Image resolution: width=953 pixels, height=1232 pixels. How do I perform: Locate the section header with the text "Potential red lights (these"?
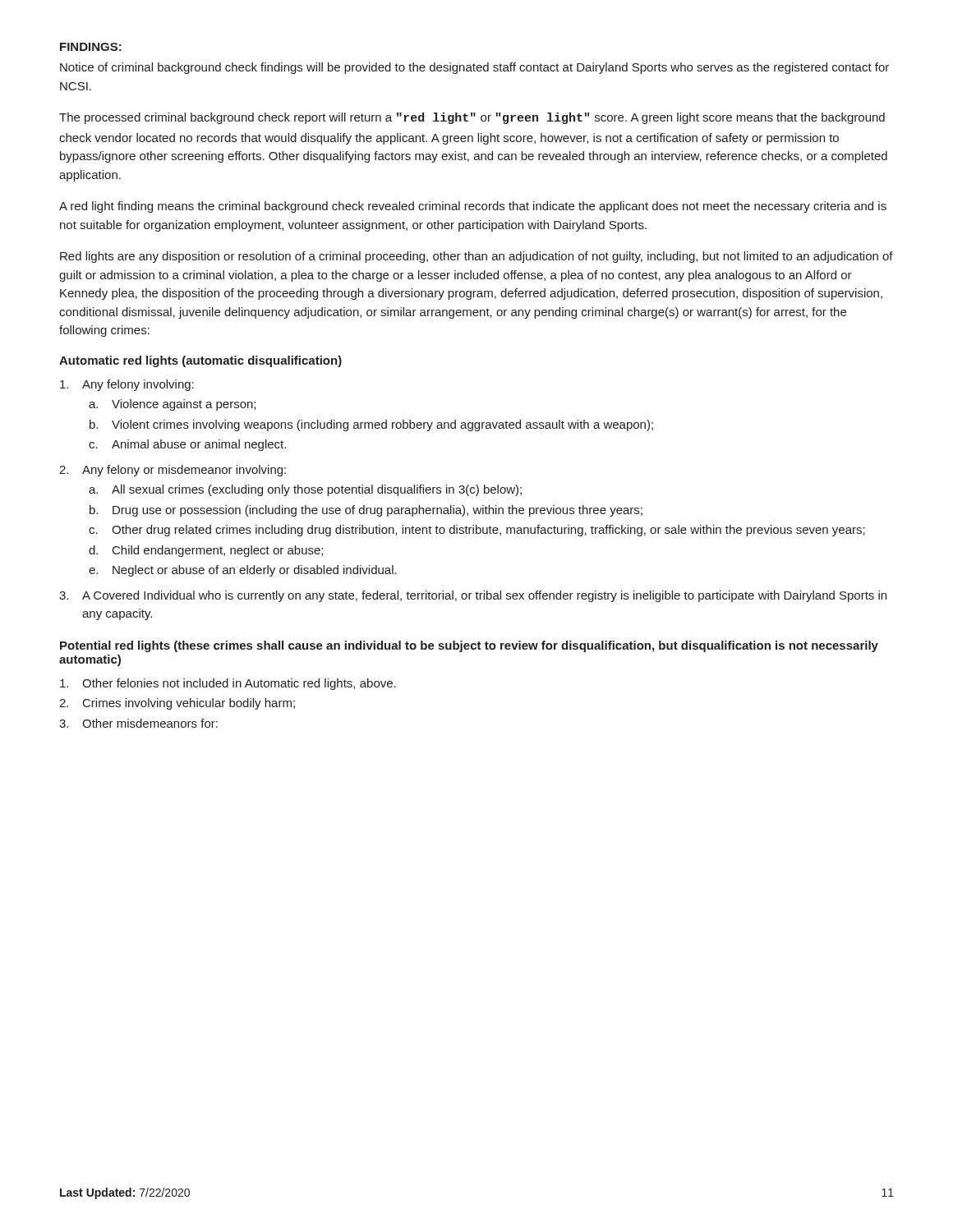coord(469,652)
